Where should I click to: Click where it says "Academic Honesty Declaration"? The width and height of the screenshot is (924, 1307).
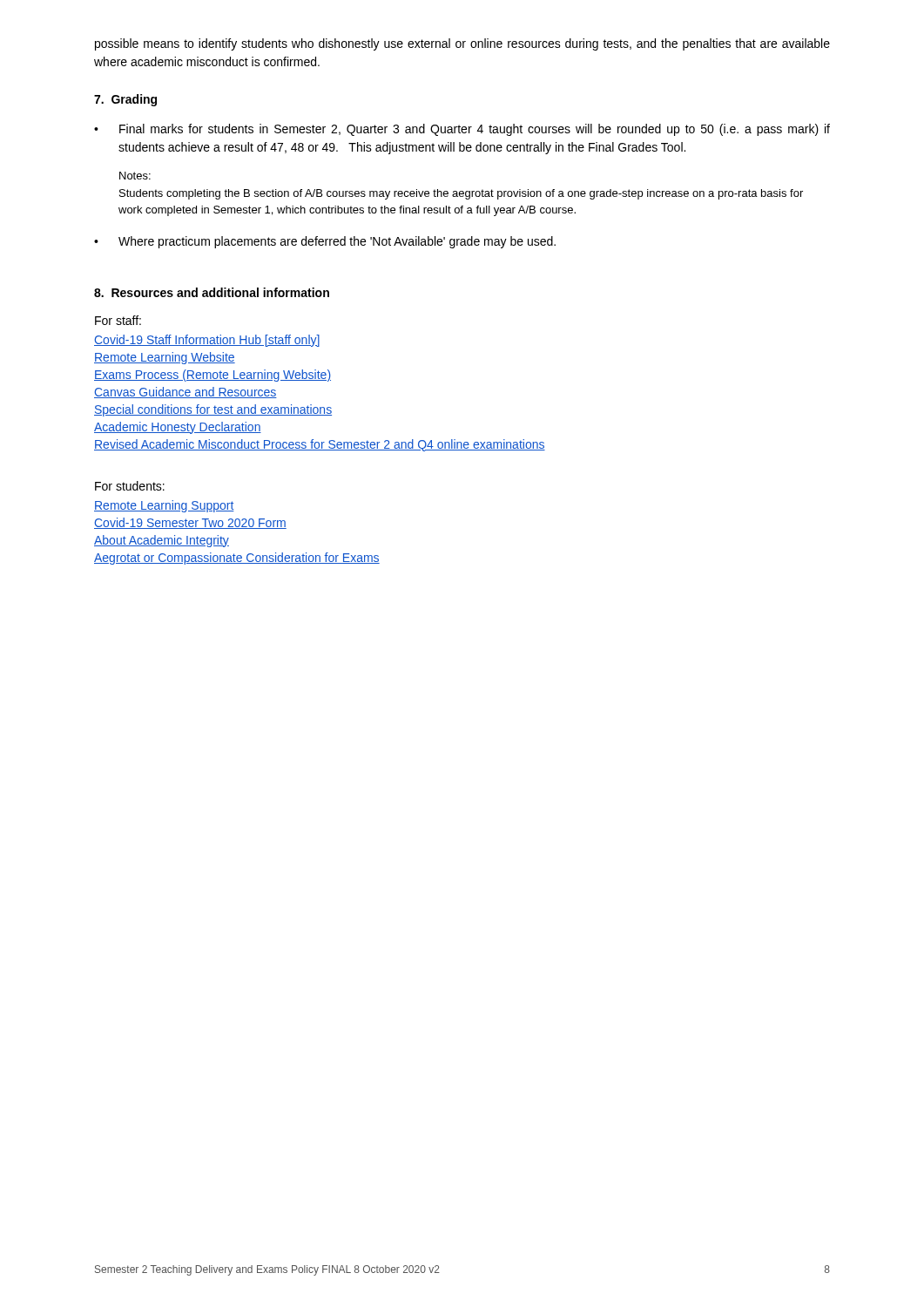178,428
